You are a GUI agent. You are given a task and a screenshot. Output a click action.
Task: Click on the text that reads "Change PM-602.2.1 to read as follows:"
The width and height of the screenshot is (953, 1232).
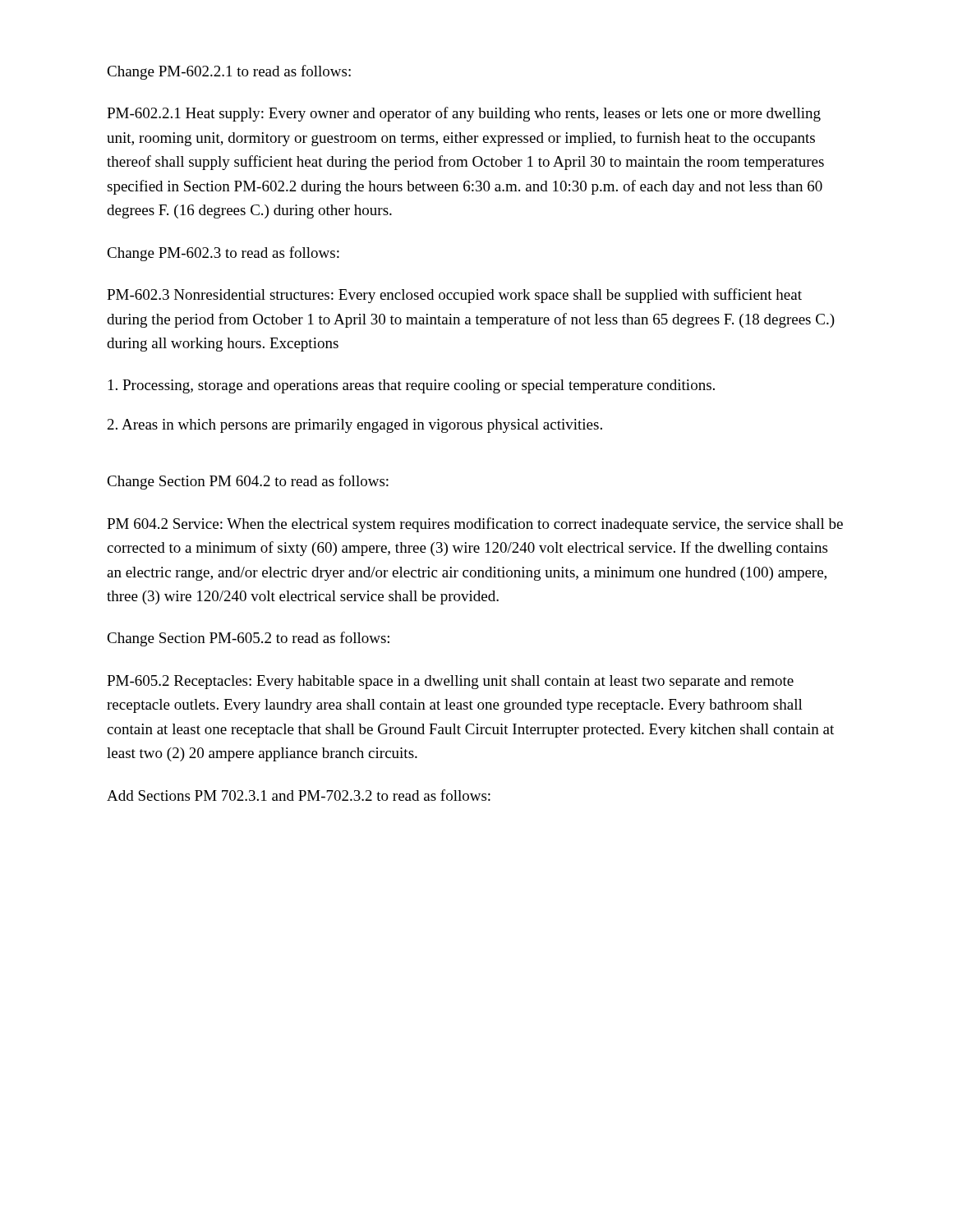pos(229,71)
